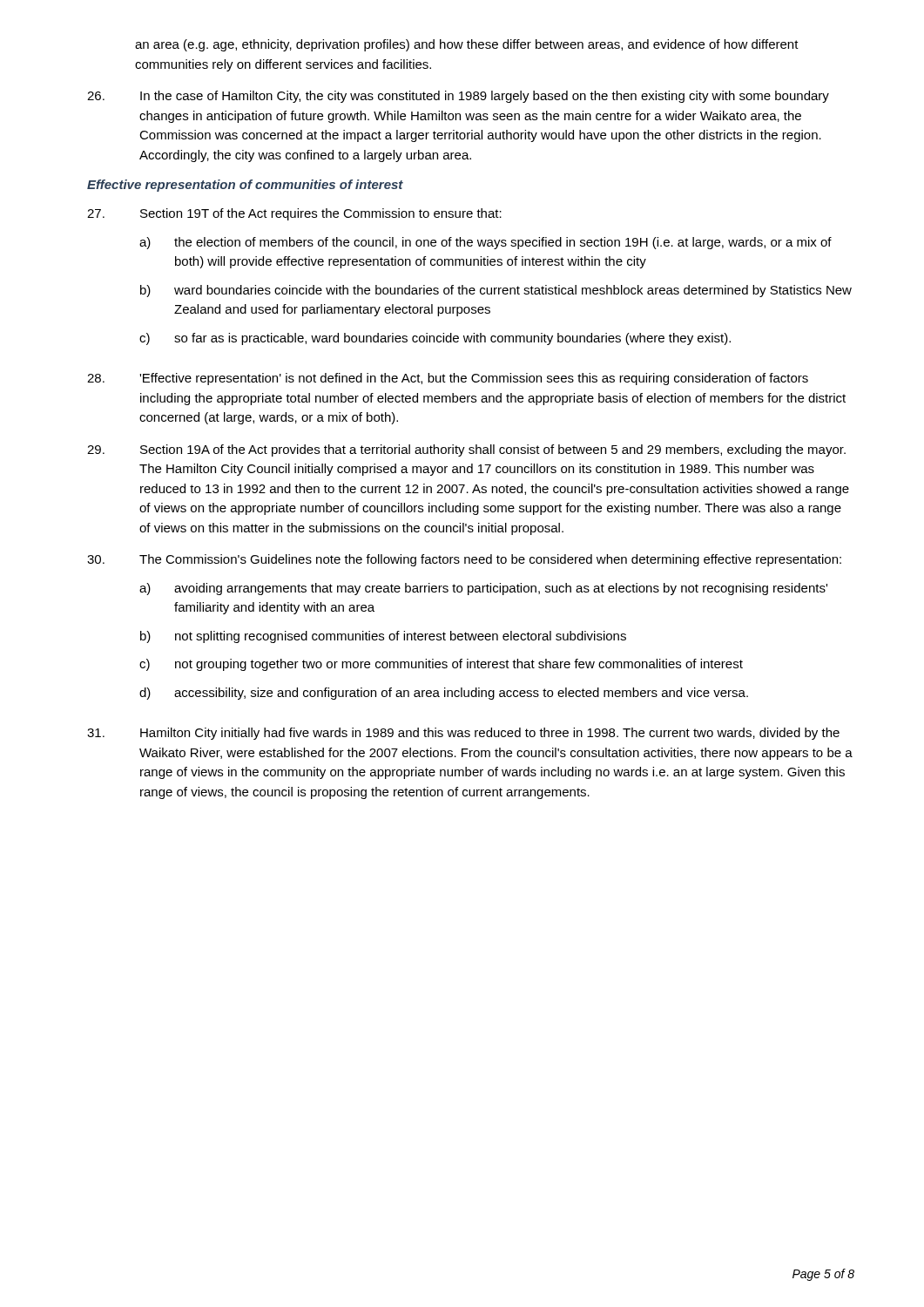924x1307 pixels.
Task: Where does it say "Effective representation of communities of interest"?
Action: pyautogui.click(x=245, y=184)
